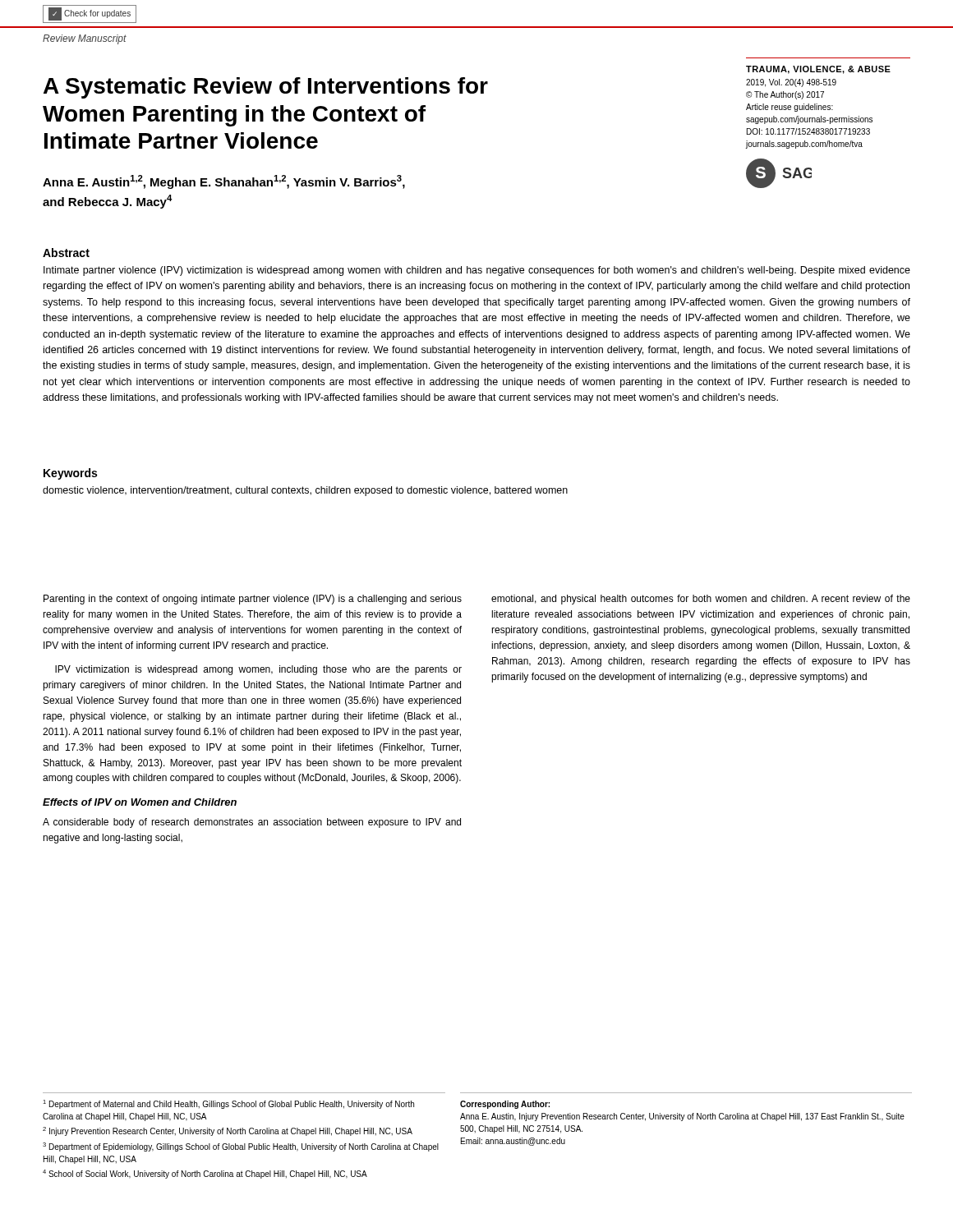The height and width of the screenshot is (1232, 953).
Task: Find the text block that says "Anna E. Austin1,2, Meghan E. Shanahan1,2,"
Action: pos(224,191)
